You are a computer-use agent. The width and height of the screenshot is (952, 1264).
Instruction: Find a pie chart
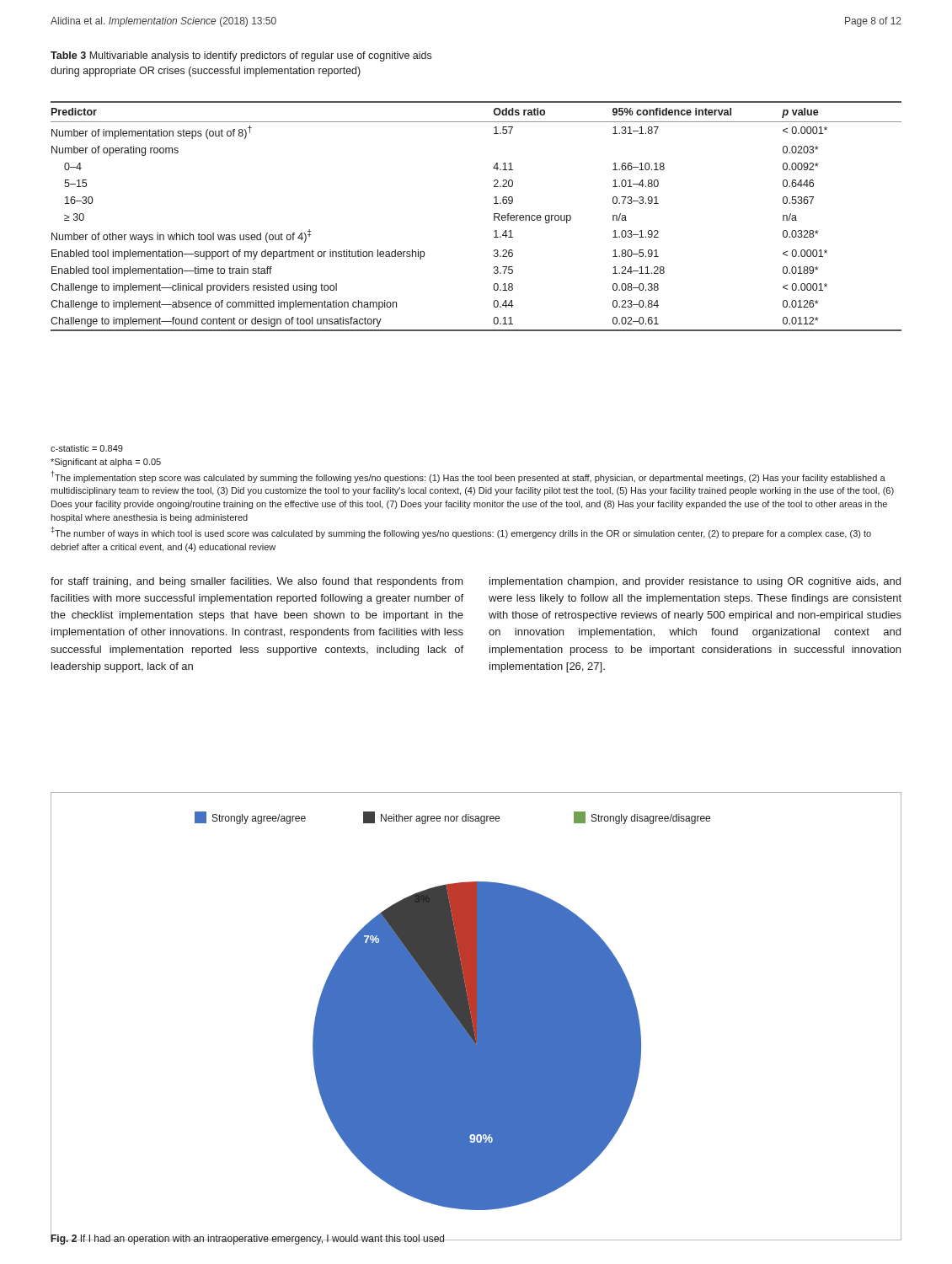coord(476,1016)
